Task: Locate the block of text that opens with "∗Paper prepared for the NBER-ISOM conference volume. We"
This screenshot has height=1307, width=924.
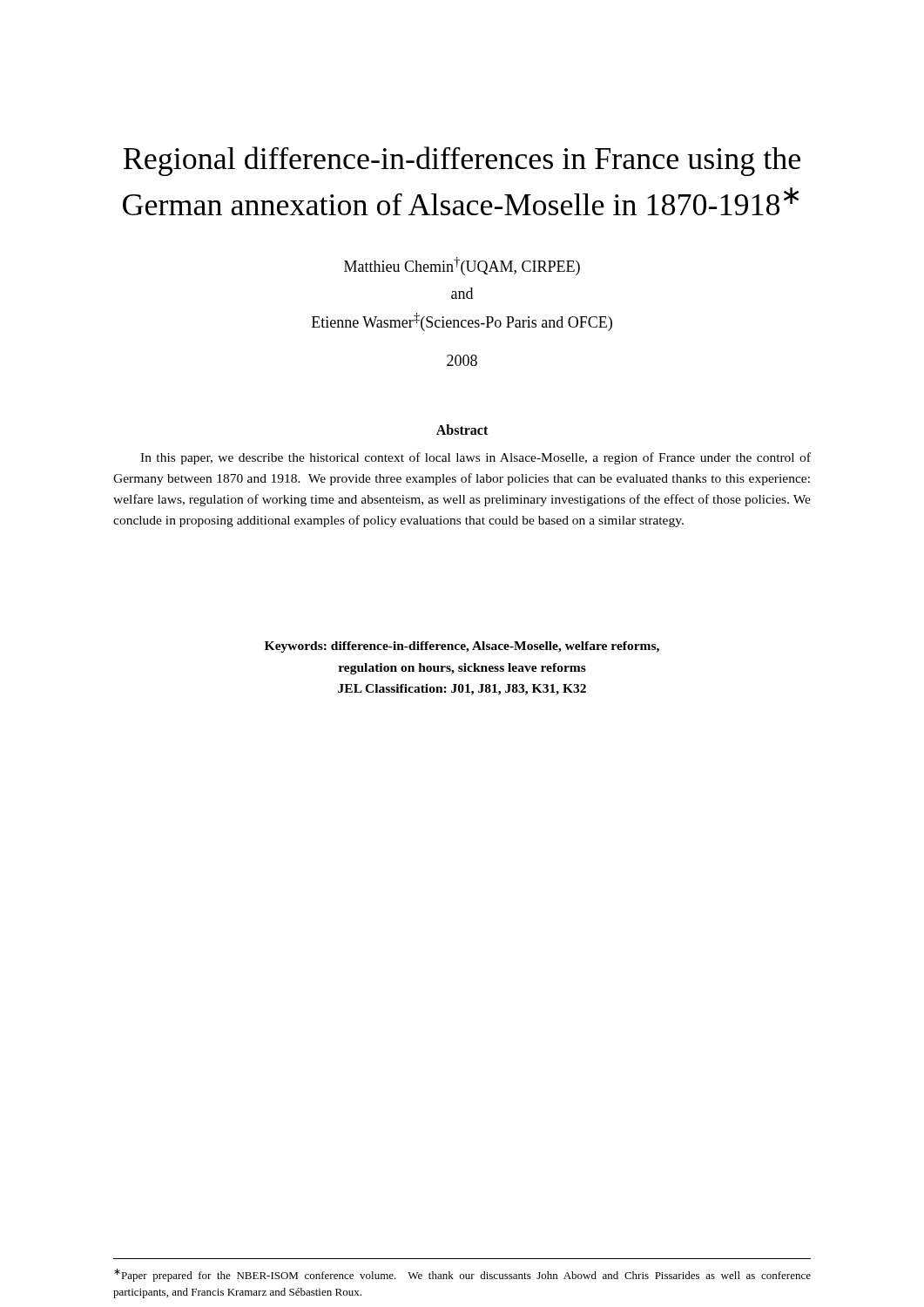Action: [x=462, y=1282]
